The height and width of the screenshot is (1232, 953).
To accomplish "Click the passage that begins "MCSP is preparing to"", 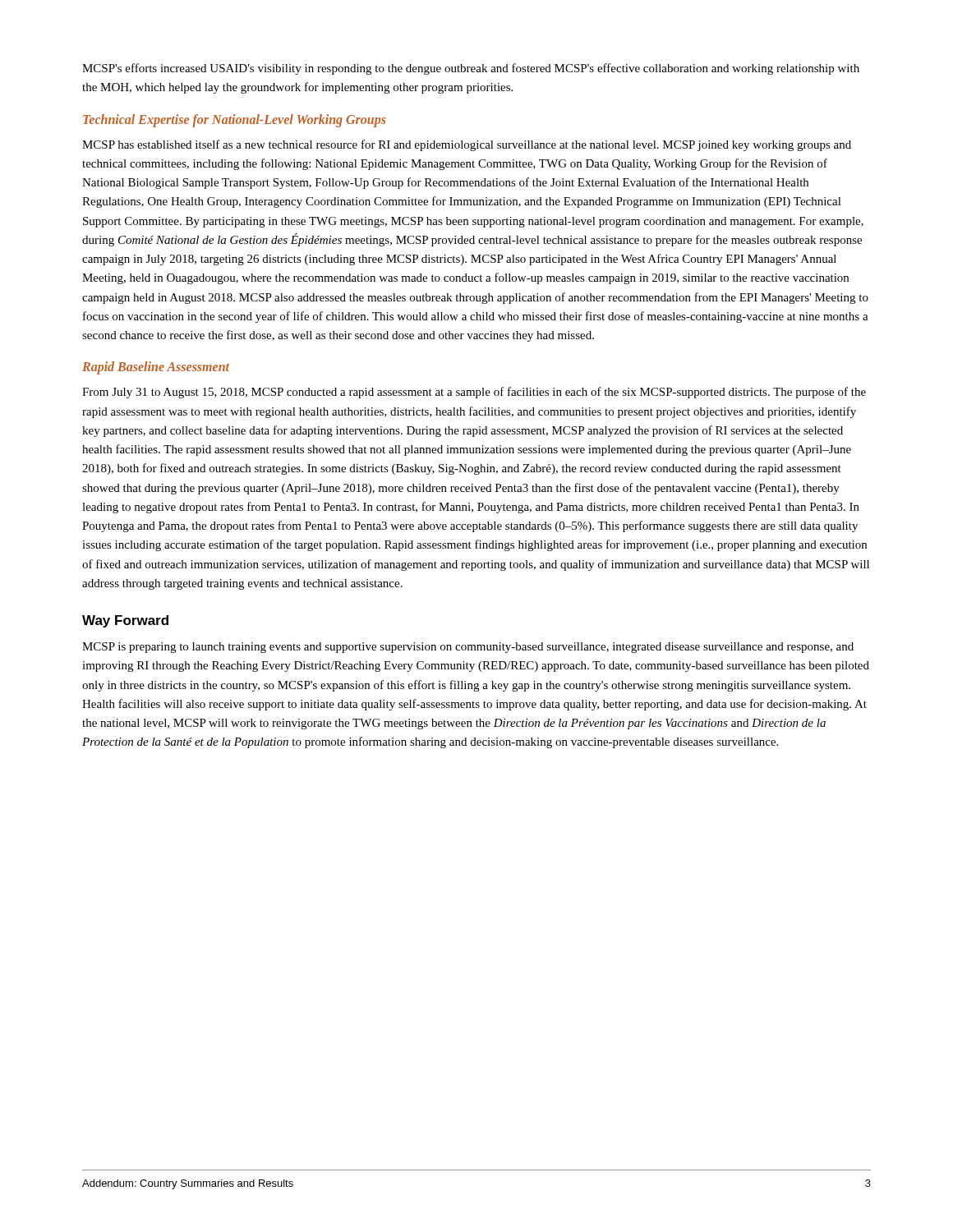I will coord(476,694).
